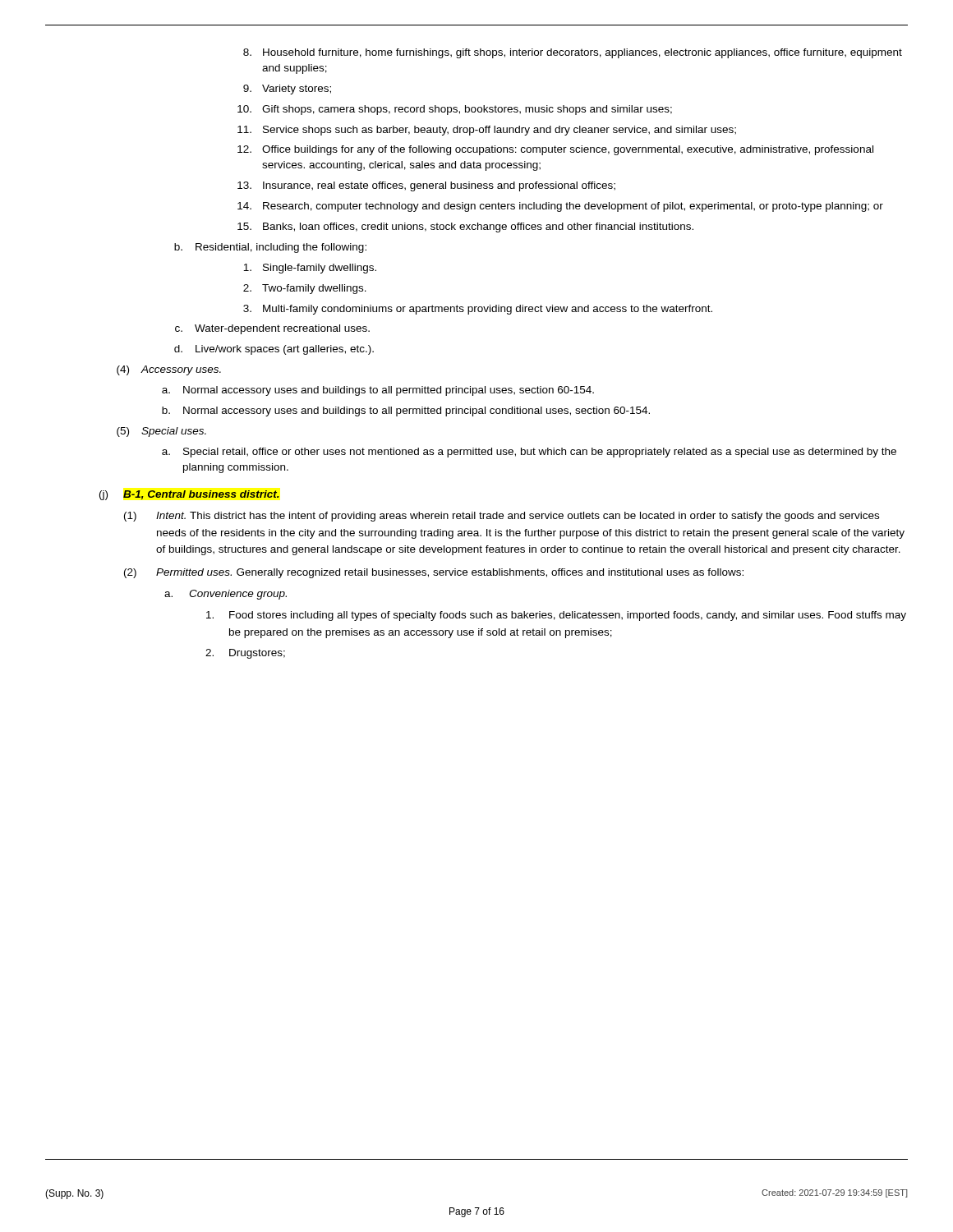Click on the element starting "b. Normal accessory uses and buildings to"
This screenshot has height=1232, width=953.
click(x=524, y=411)
